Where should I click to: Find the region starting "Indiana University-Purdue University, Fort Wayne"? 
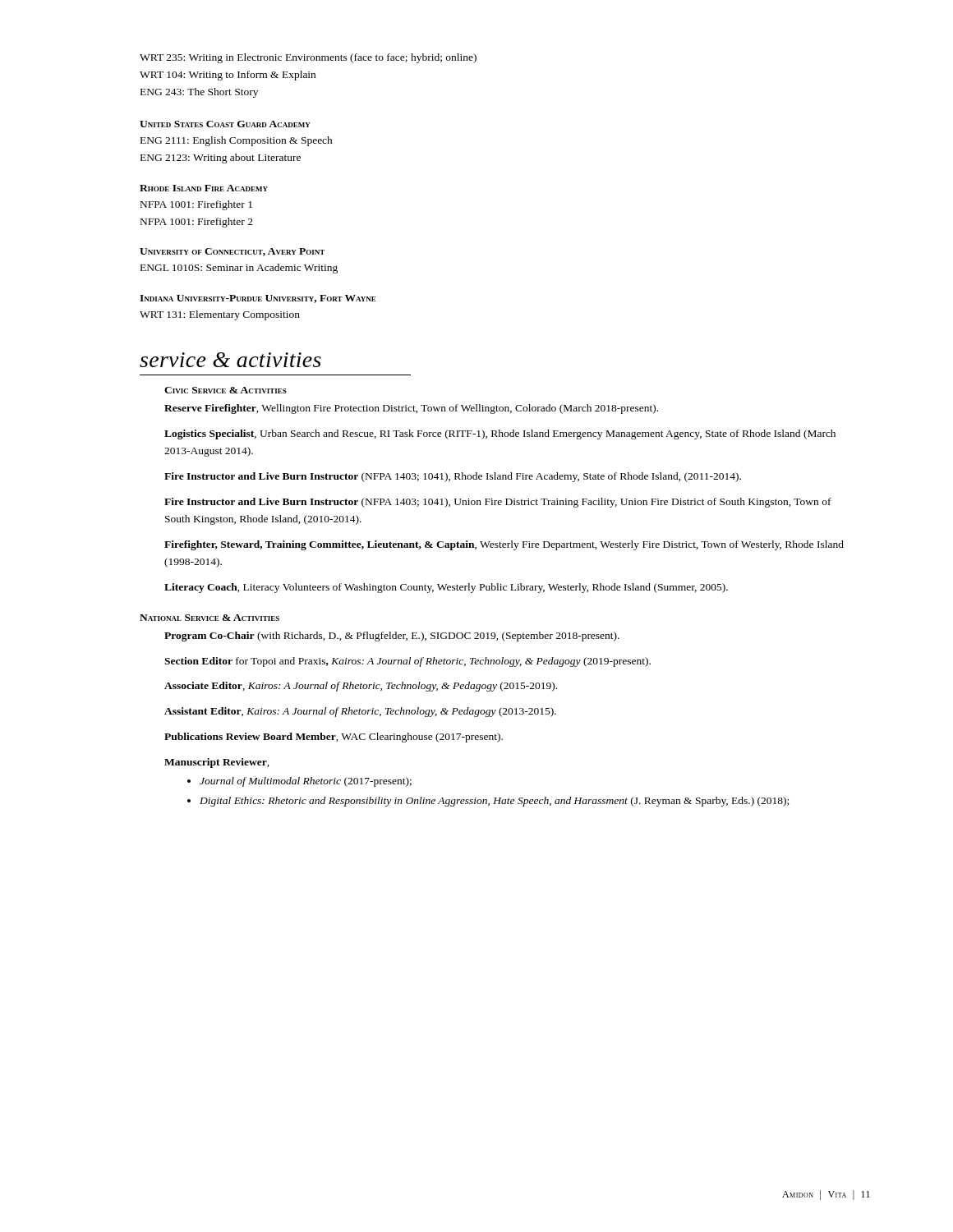click(x=258, y=298)
